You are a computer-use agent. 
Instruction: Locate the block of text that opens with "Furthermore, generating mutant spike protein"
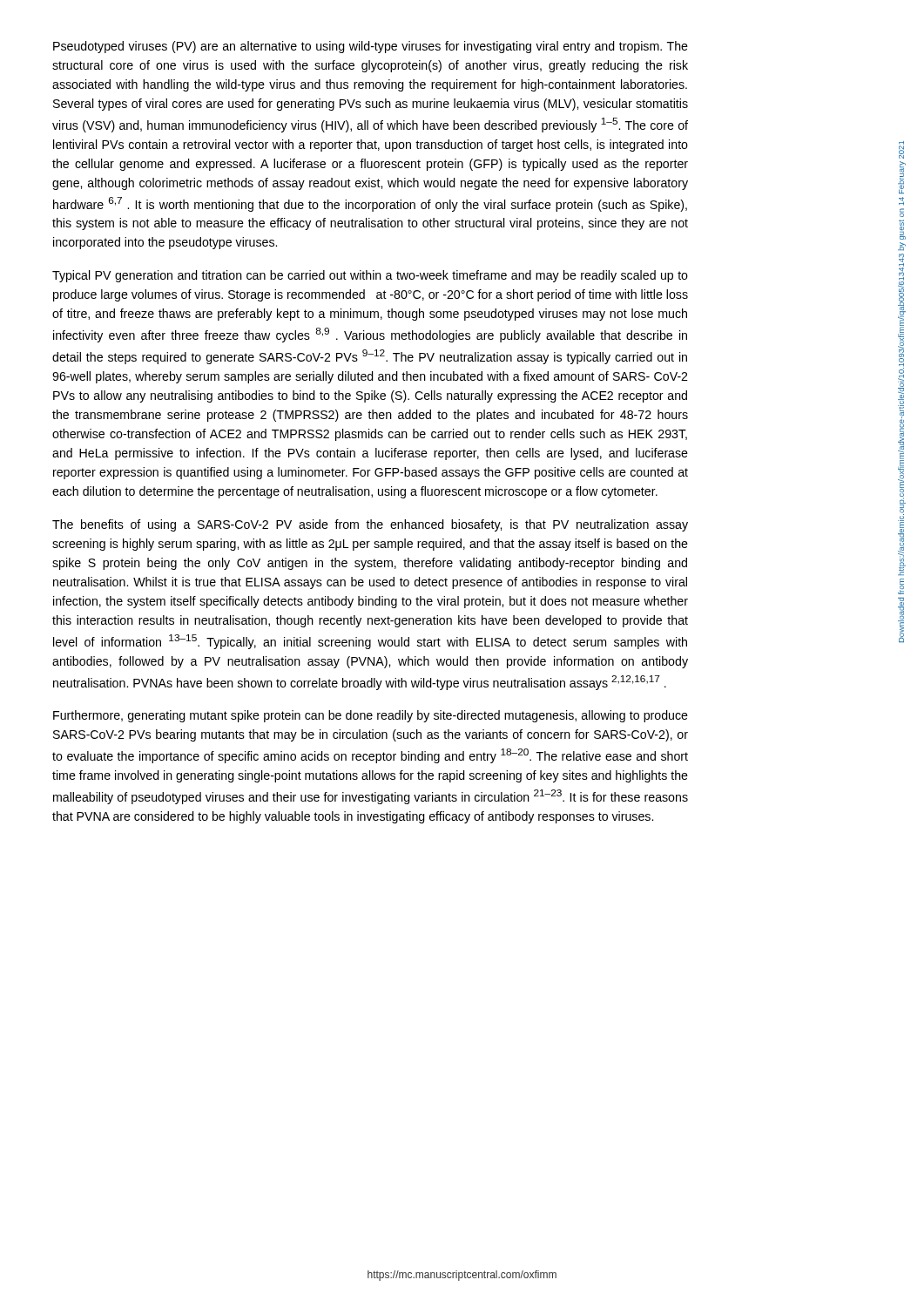[x=370, y=766]
